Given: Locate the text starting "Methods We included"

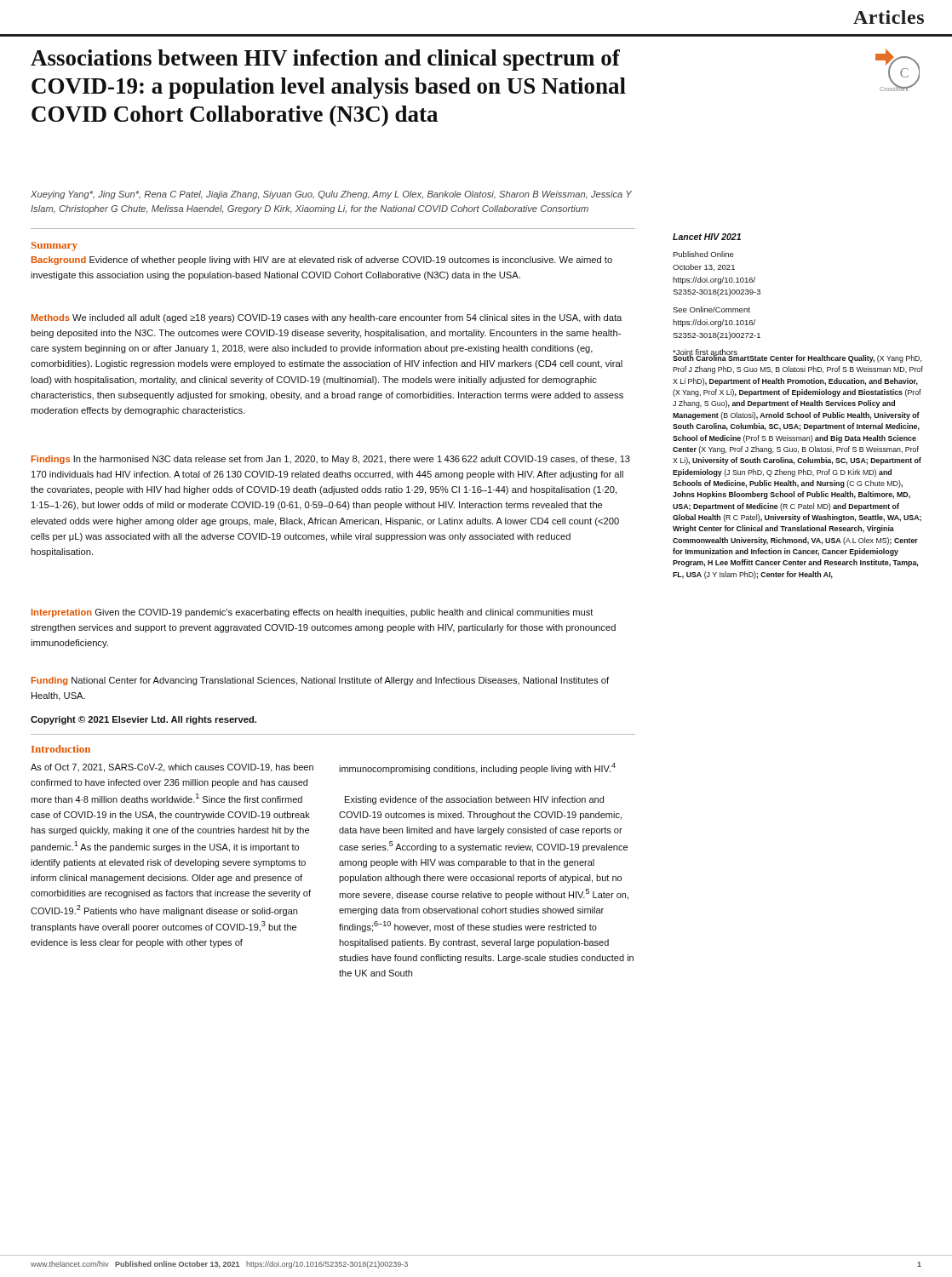Looking at the screenshot, I should [x=327, y=364].
